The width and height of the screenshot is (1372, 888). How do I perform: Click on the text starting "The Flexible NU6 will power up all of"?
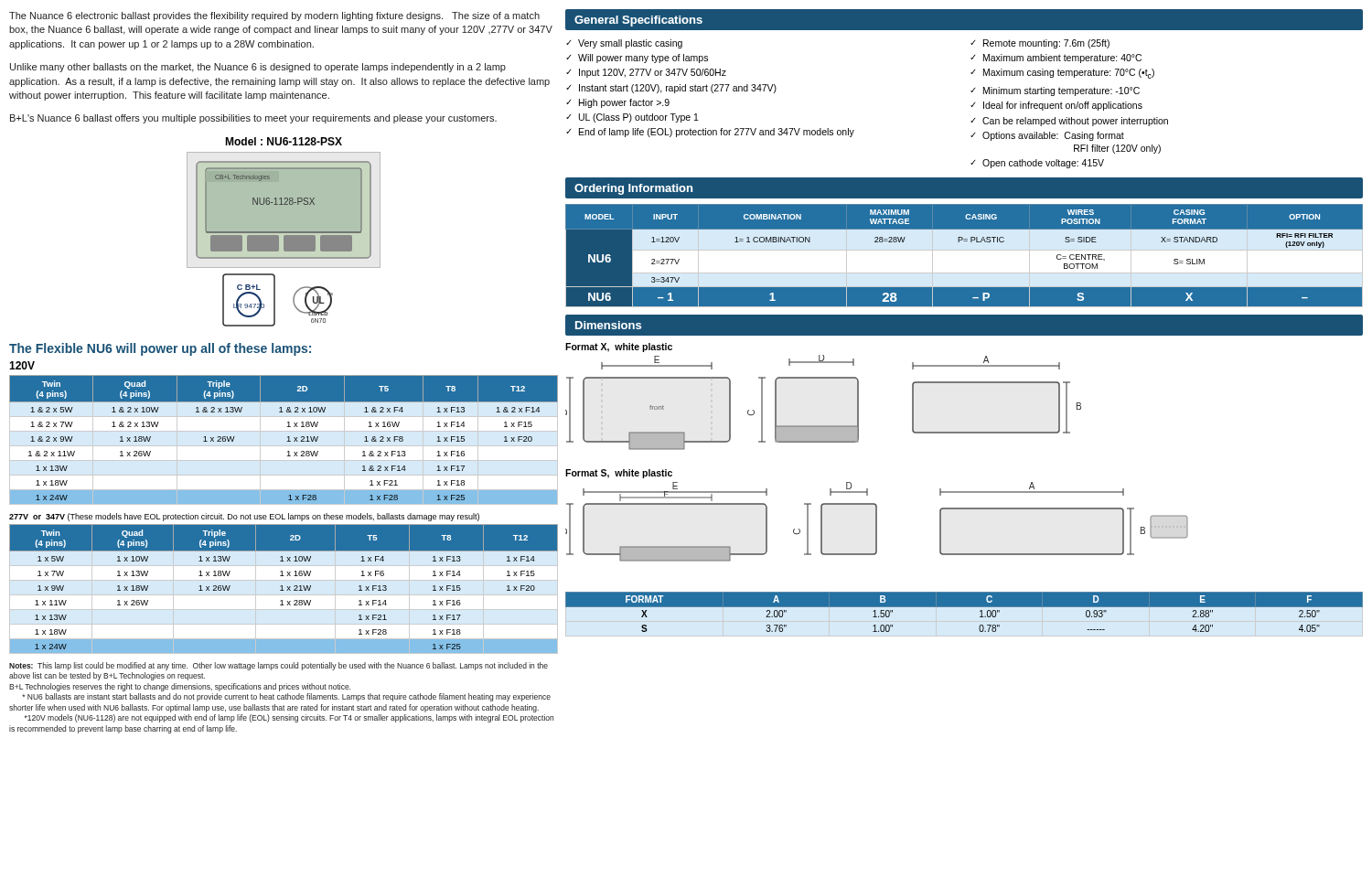pyautogui.click(x=161, y=348)
